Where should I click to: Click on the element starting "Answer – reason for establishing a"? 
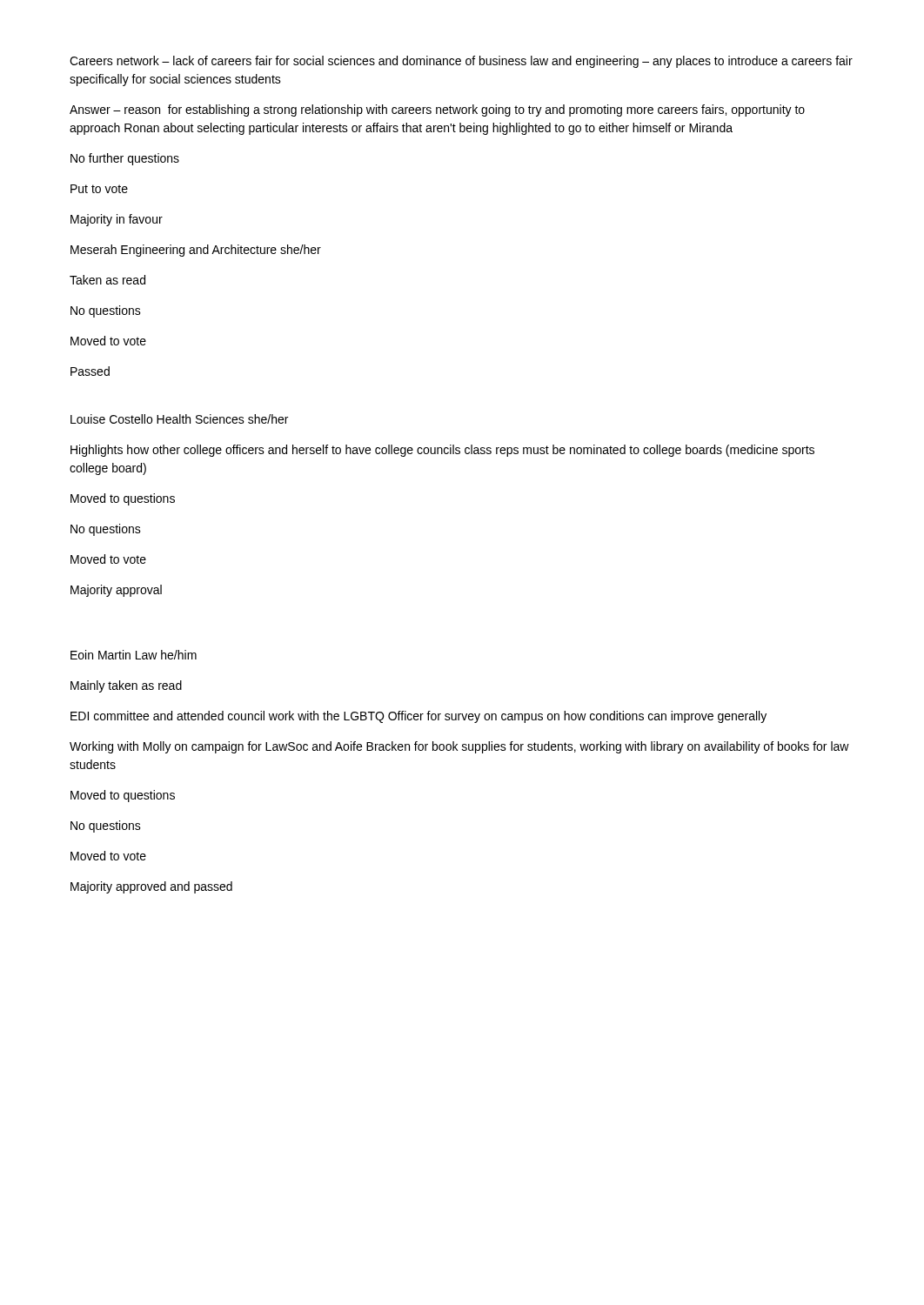[x=437, y=119]
